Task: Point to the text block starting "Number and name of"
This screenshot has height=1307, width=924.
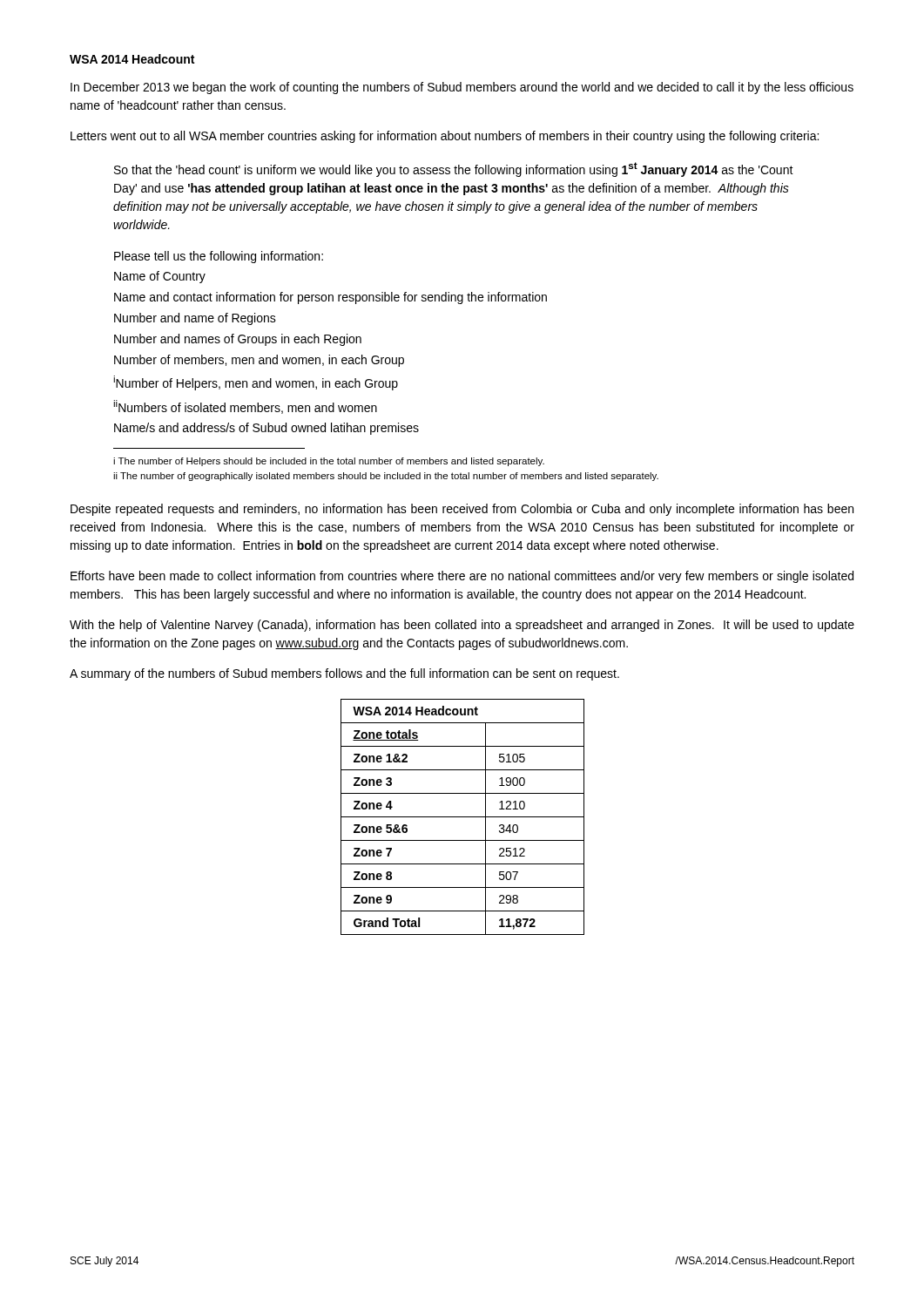Action: coord(195,318)
